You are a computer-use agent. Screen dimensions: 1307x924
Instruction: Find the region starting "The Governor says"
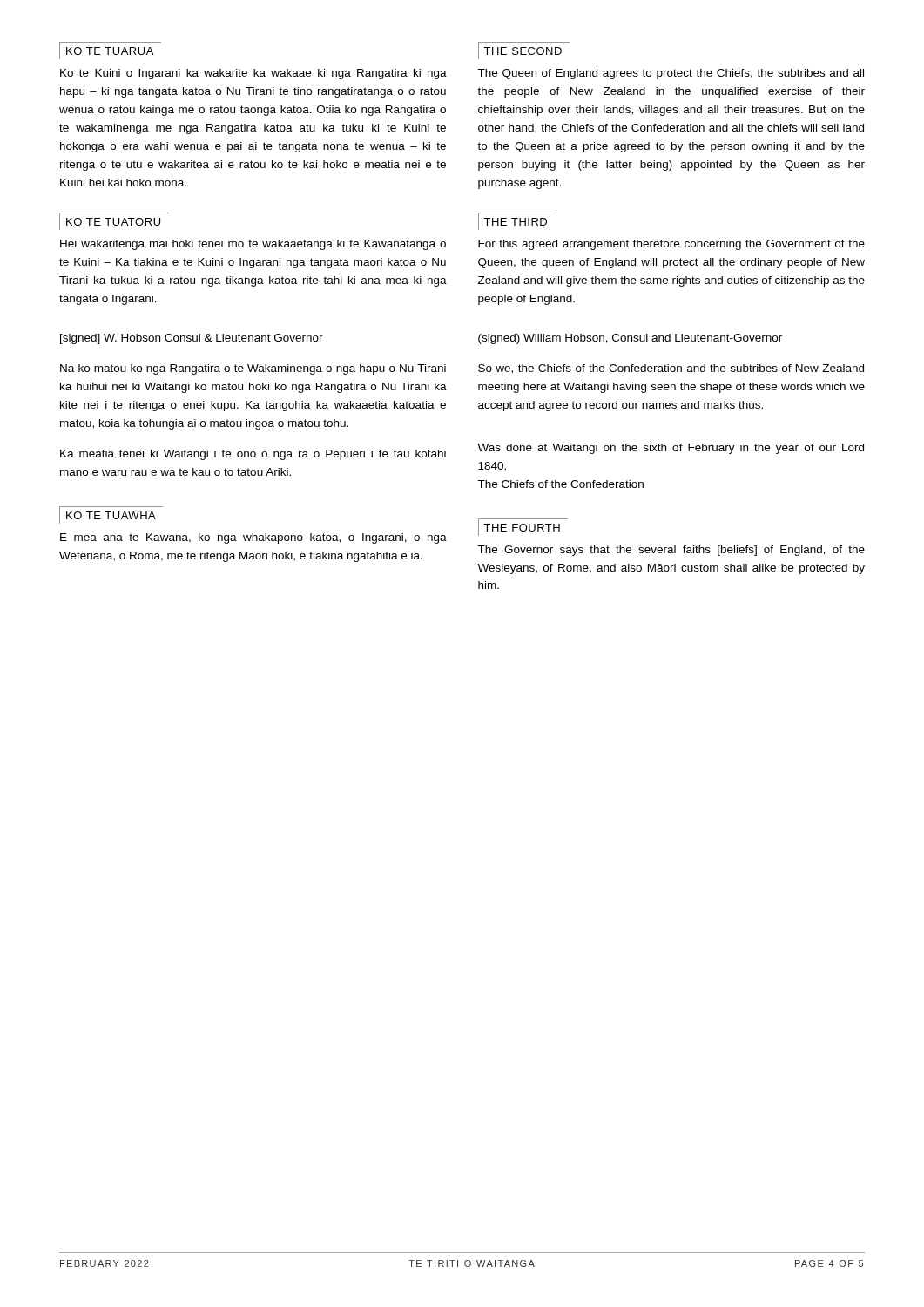[671, 568]
